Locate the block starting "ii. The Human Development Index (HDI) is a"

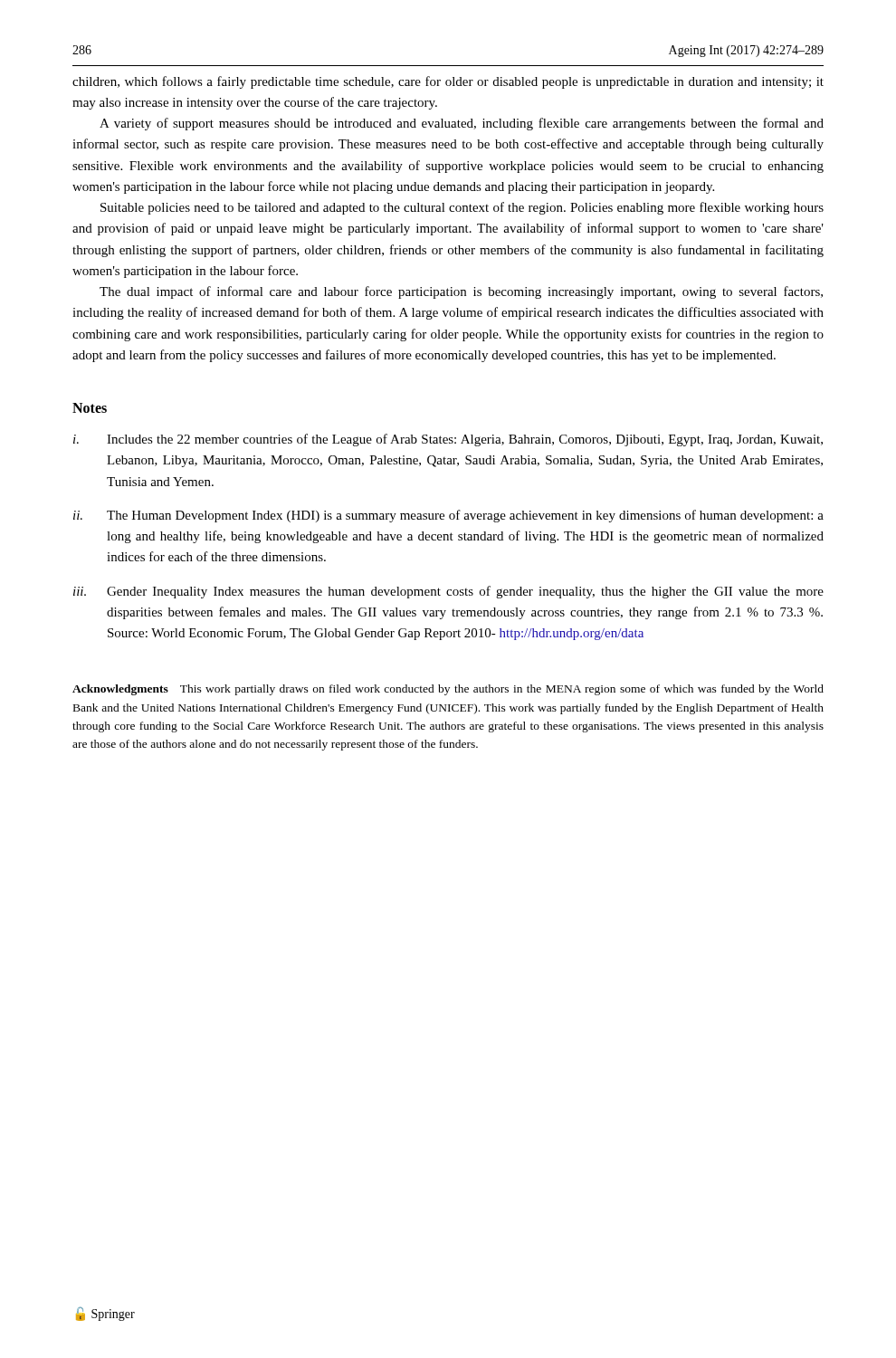click(x=448, y=536)
